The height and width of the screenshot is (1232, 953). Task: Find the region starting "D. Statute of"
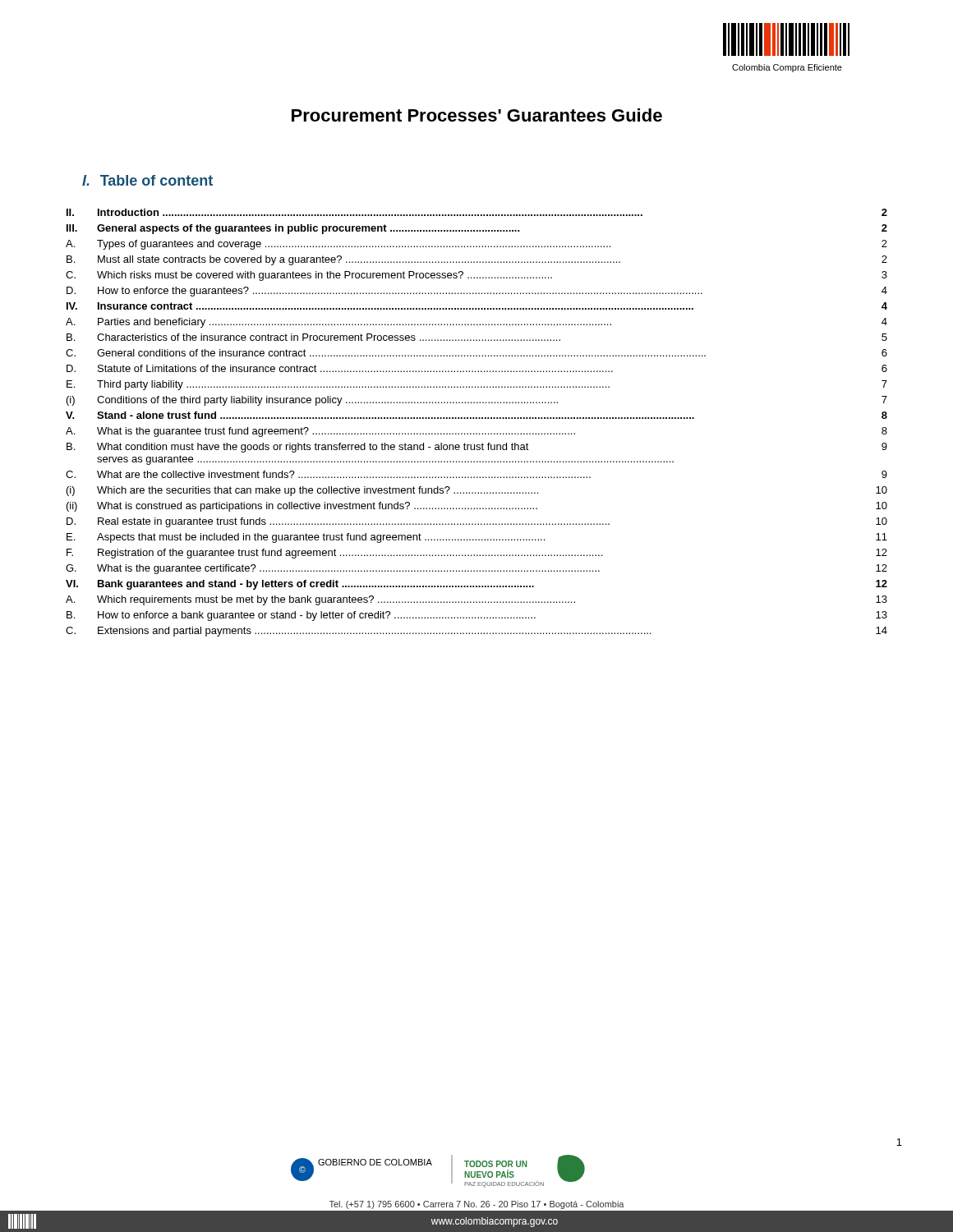pyautogui.click(x=476, y=368)
